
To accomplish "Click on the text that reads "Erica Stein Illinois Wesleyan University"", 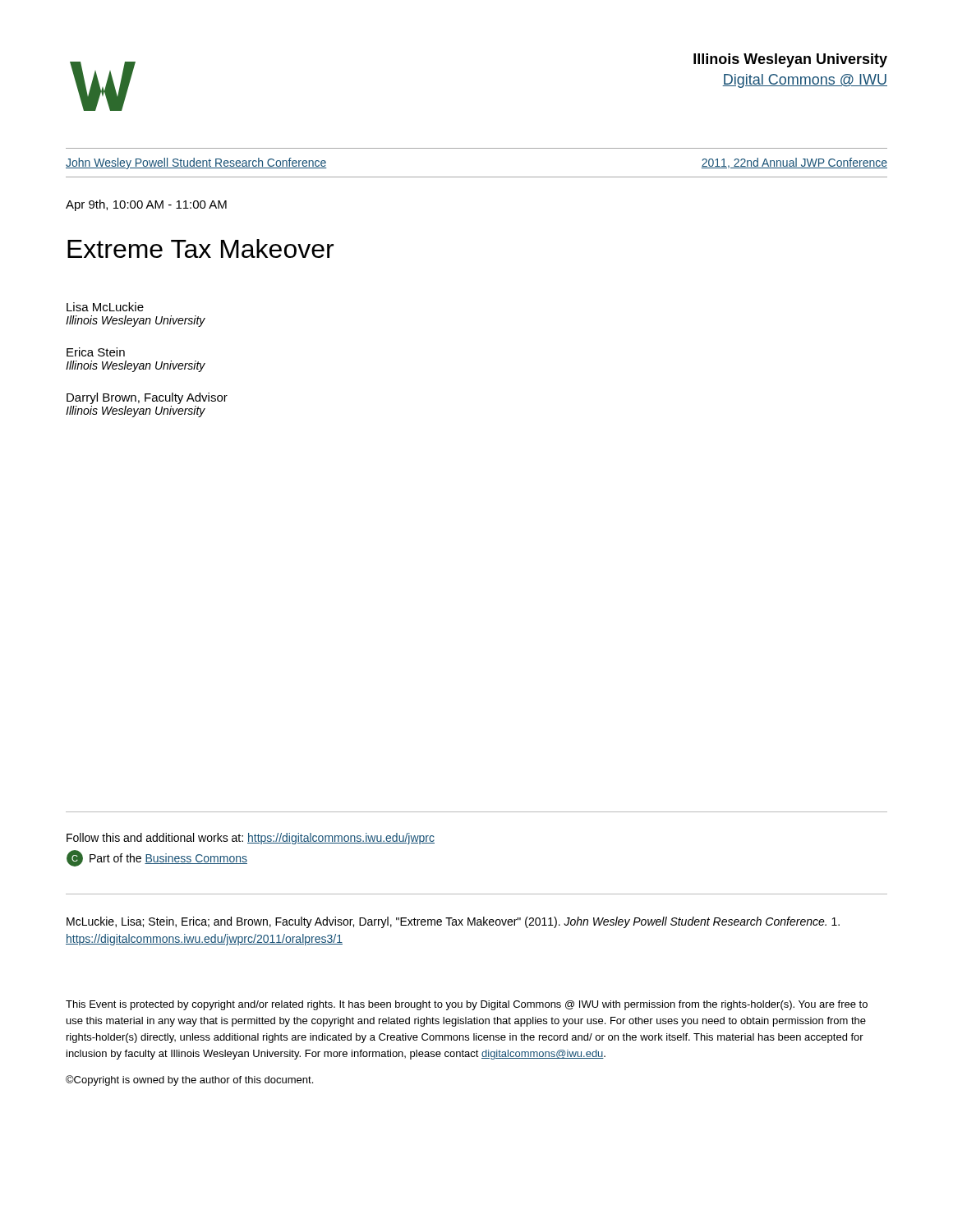I will (147, 359).
